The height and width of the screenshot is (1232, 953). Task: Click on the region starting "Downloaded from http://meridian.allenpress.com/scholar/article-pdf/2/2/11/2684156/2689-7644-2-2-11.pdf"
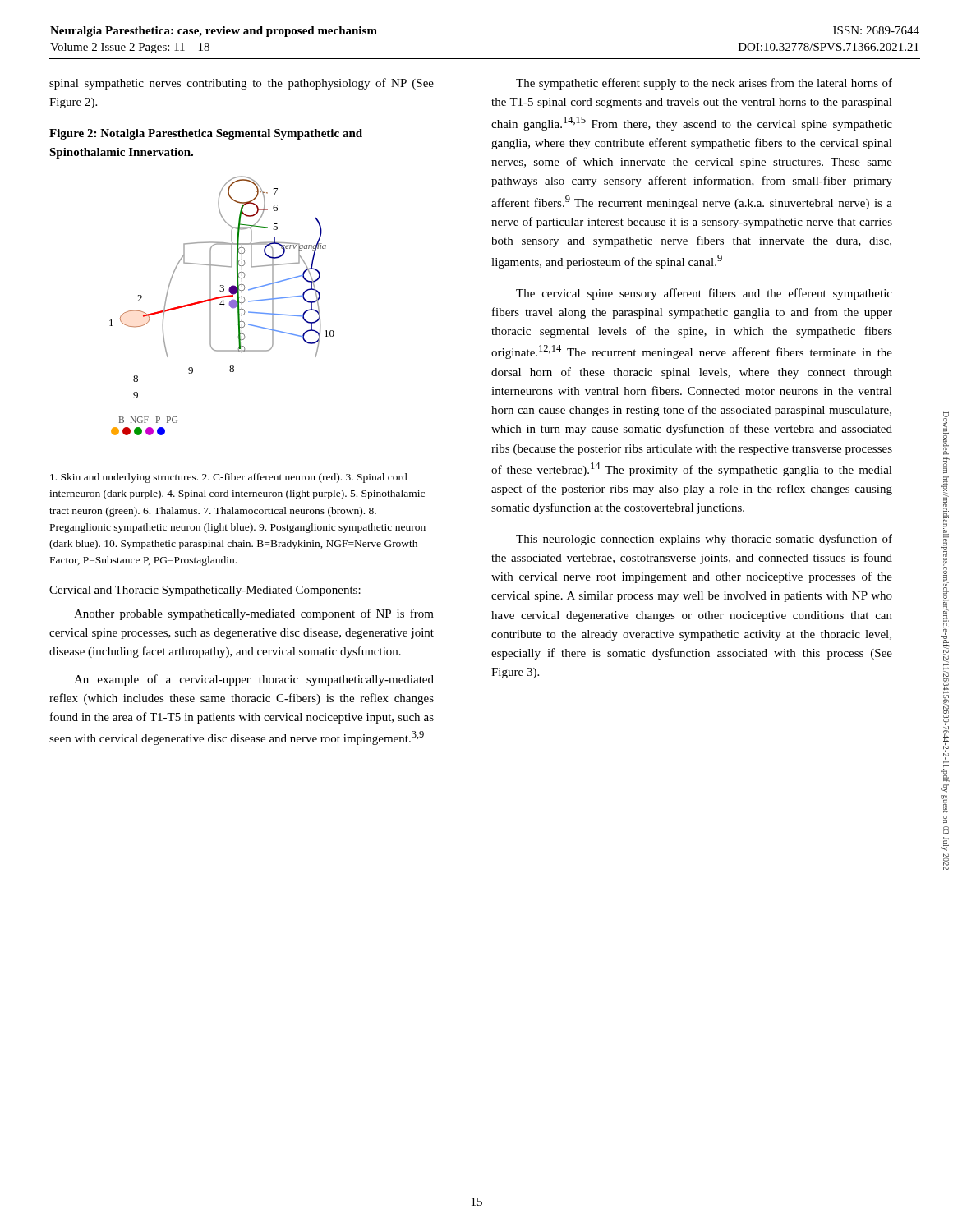[946, 641]
